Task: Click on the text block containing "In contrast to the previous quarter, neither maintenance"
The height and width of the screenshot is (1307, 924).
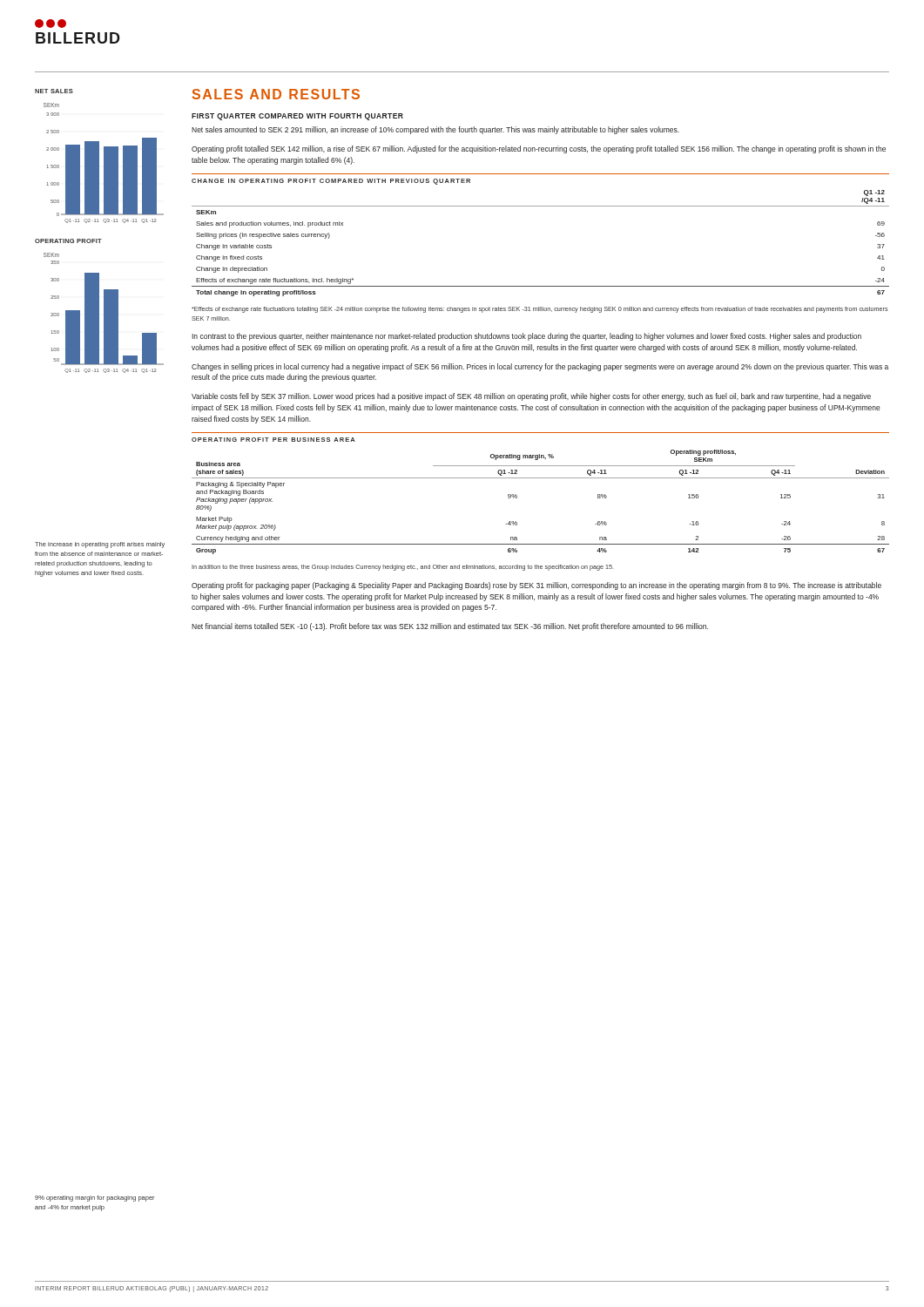Action: tap(527, 342)
